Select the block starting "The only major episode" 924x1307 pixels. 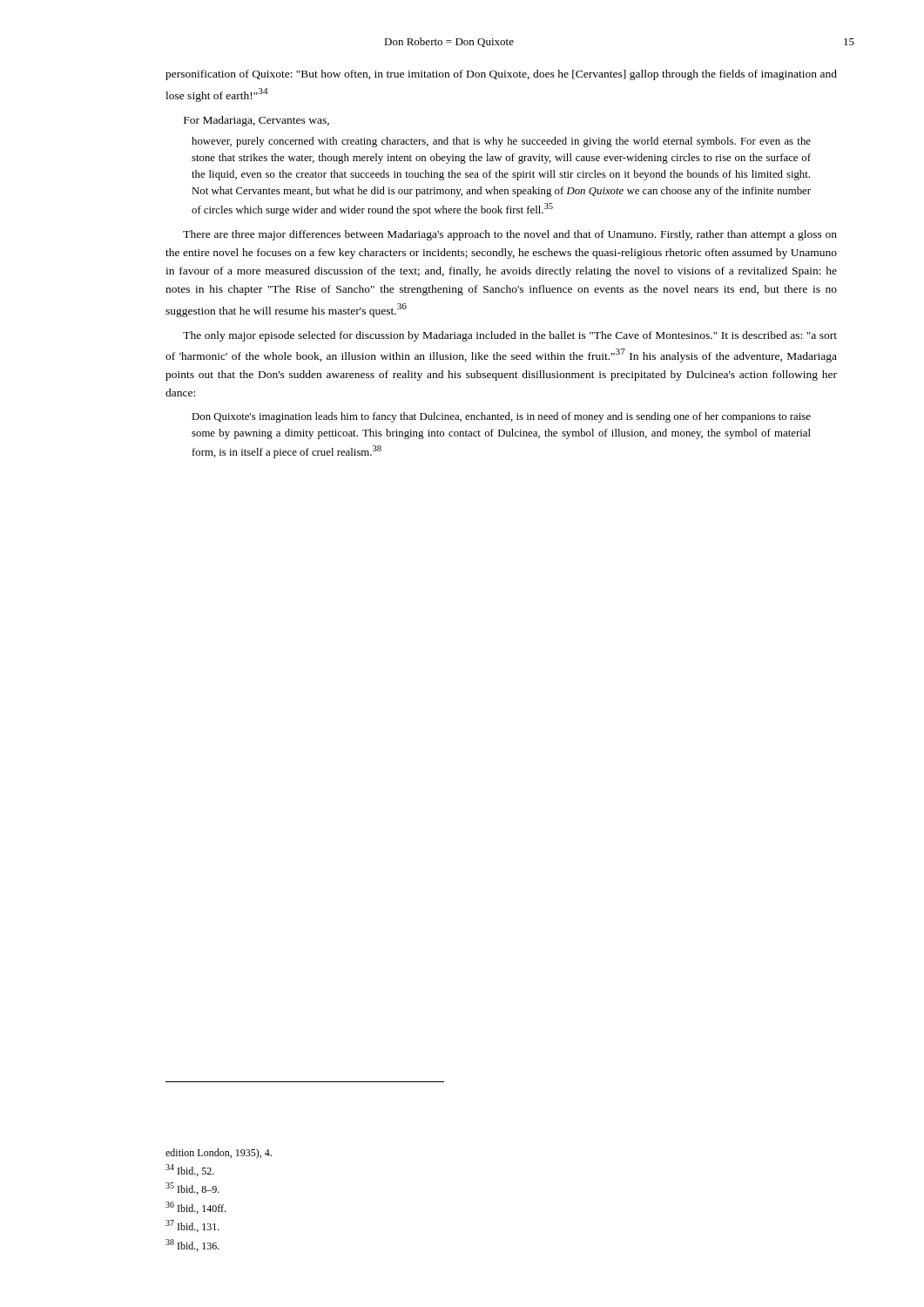501,364
